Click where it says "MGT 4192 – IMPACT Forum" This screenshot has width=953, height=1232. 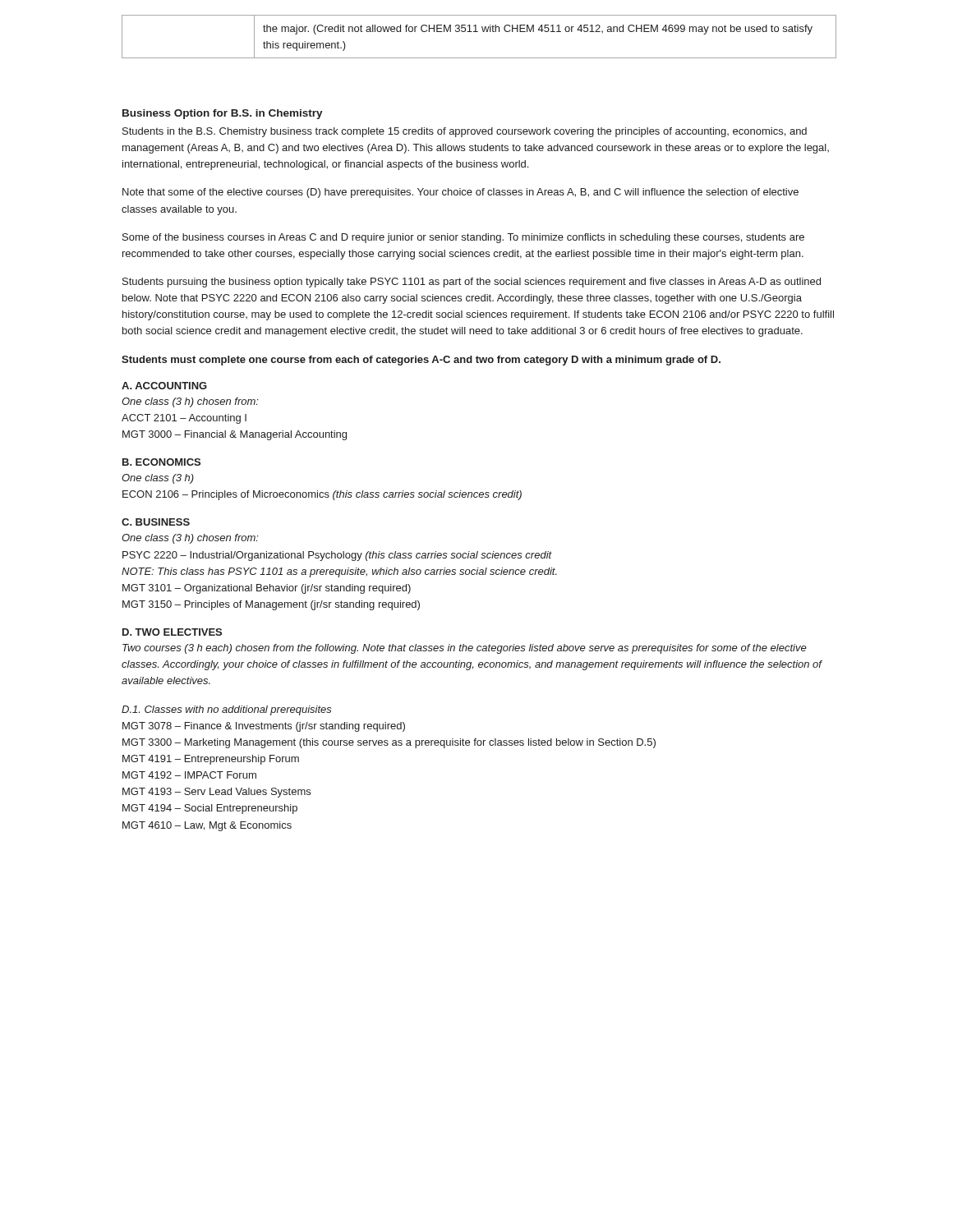tap(189, 775)
